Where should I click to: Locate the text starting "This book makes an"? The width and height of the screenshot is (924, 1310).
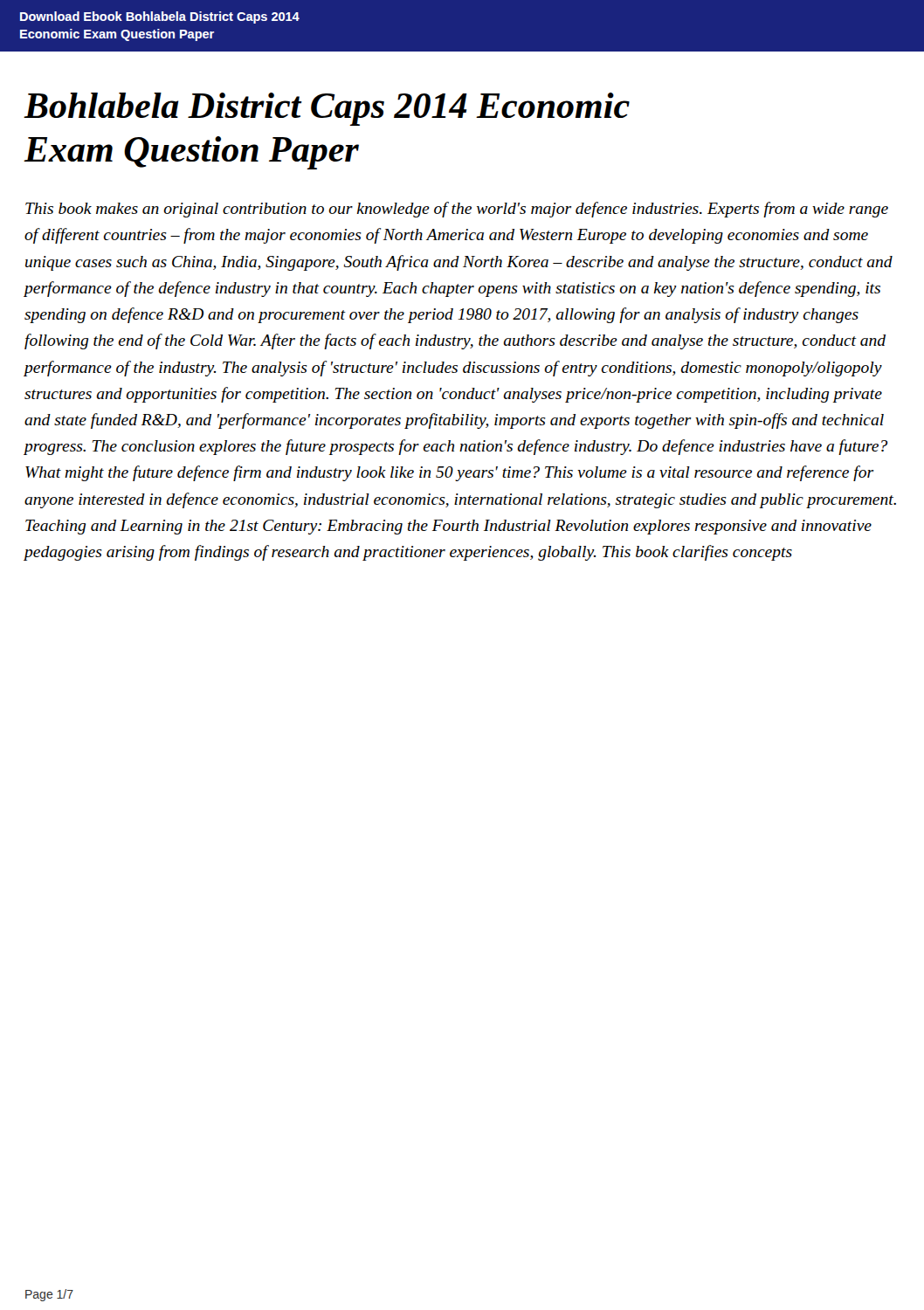point(462,381)
